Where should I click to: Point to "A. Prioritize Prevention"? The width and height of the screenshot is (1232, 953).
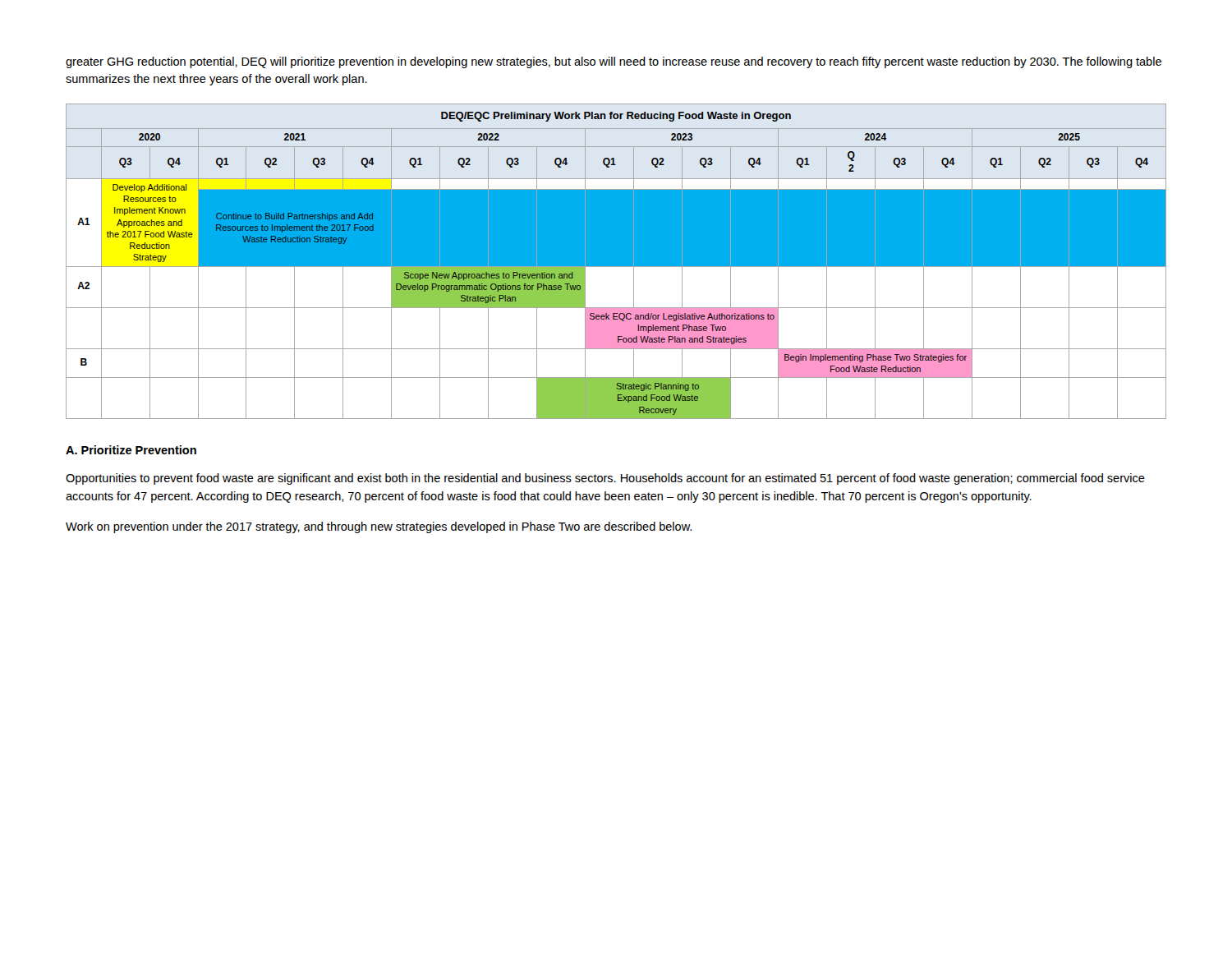131,450
